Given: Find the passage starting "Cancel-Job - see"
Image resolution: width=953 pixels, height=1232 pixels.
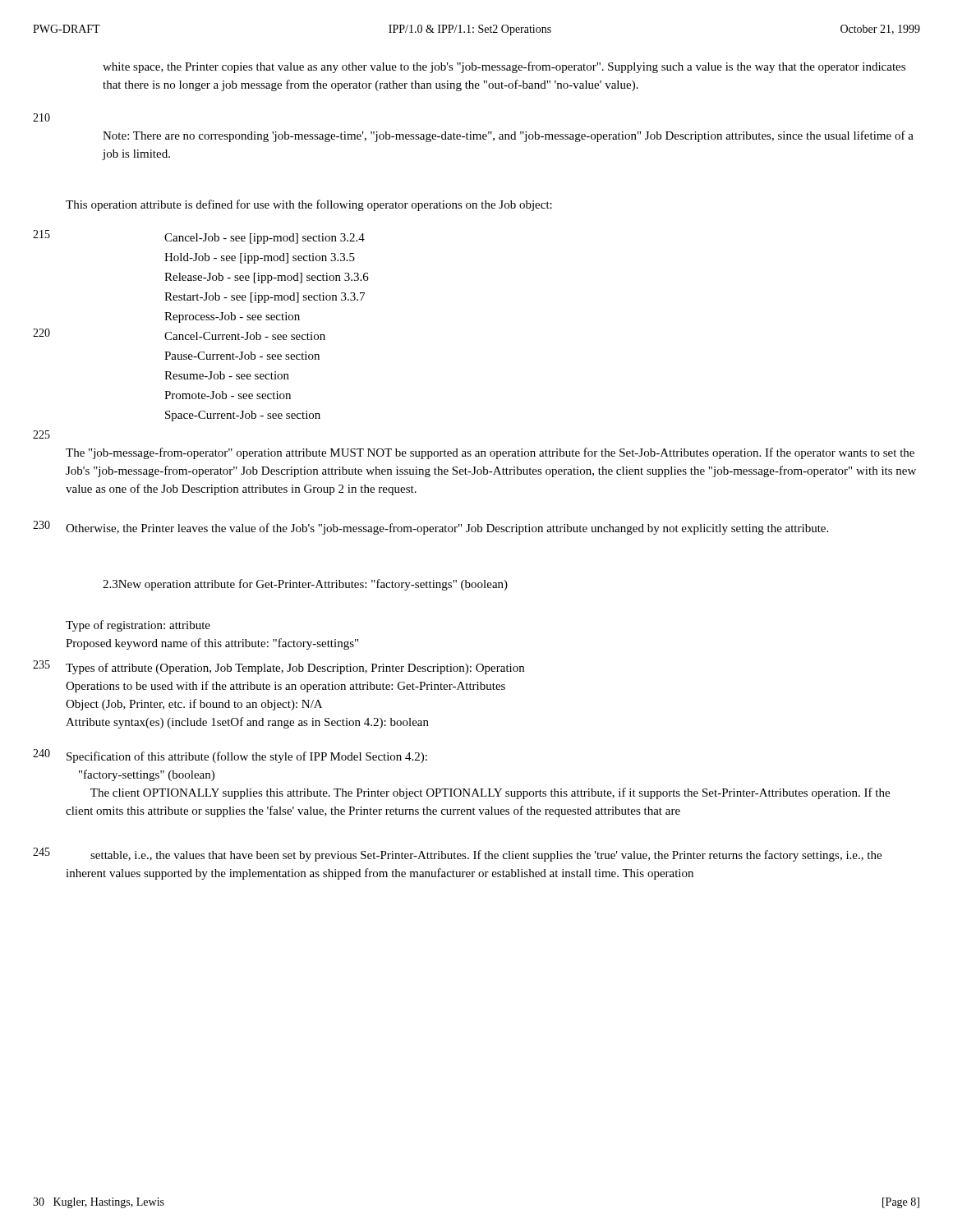Looking at the screenshot, I should point(264,237).
